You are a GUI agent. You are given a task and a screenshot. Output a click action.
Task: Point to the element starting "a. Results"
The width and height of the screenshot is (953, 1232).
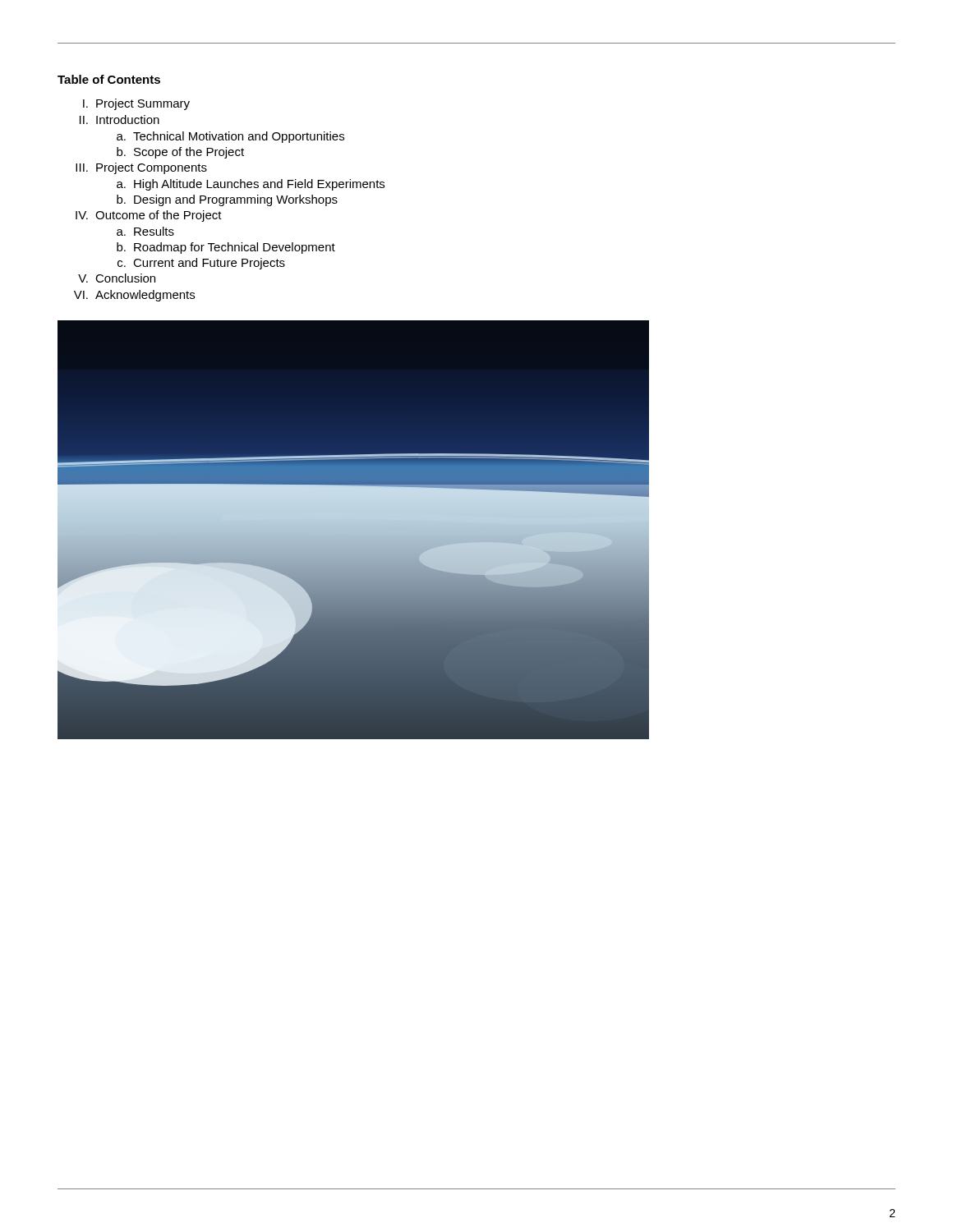tap(135, 231)
